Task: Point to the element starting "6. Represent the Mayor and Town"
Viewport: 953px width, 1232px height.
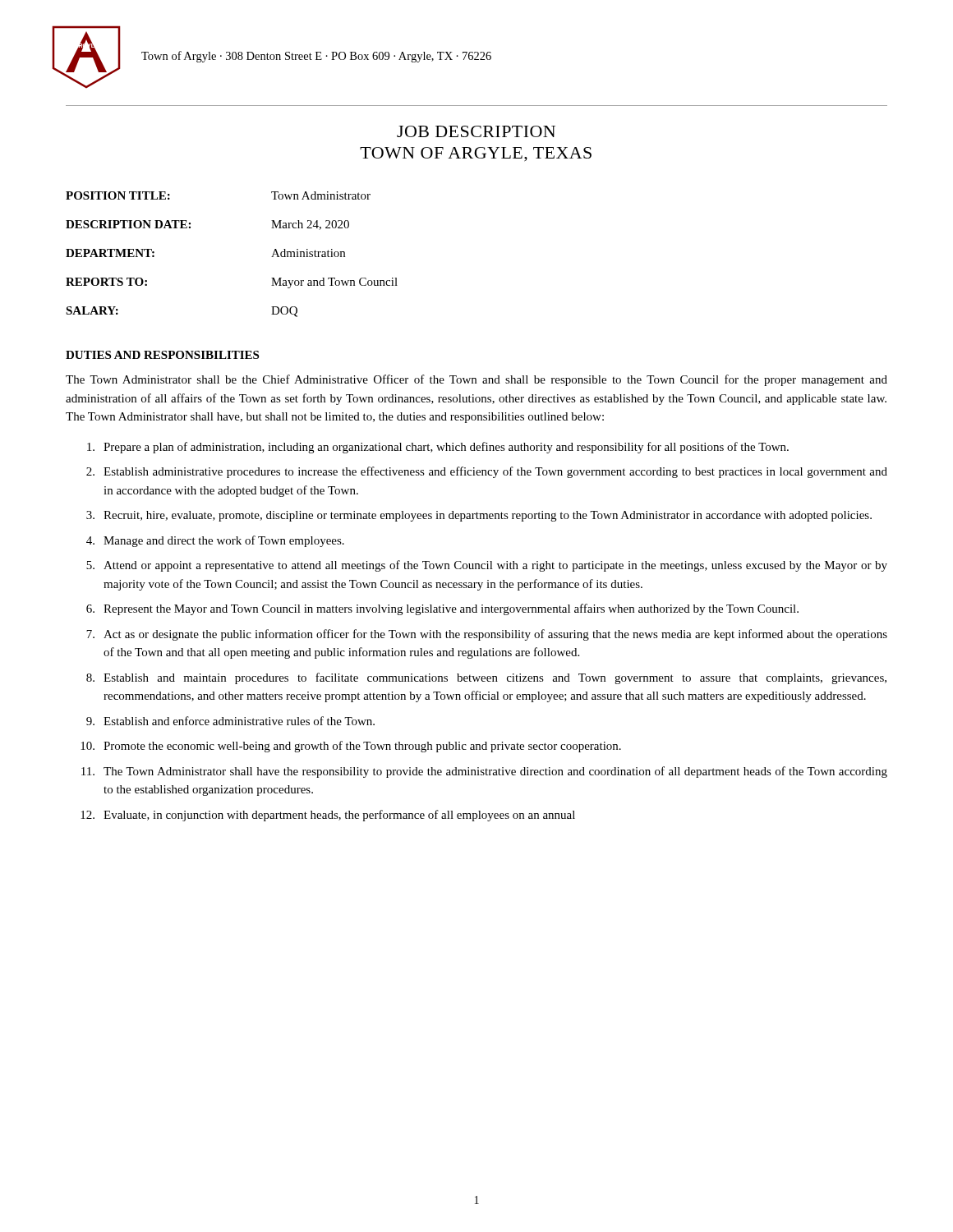Action: pyautogui.click(x=476, y=609)
